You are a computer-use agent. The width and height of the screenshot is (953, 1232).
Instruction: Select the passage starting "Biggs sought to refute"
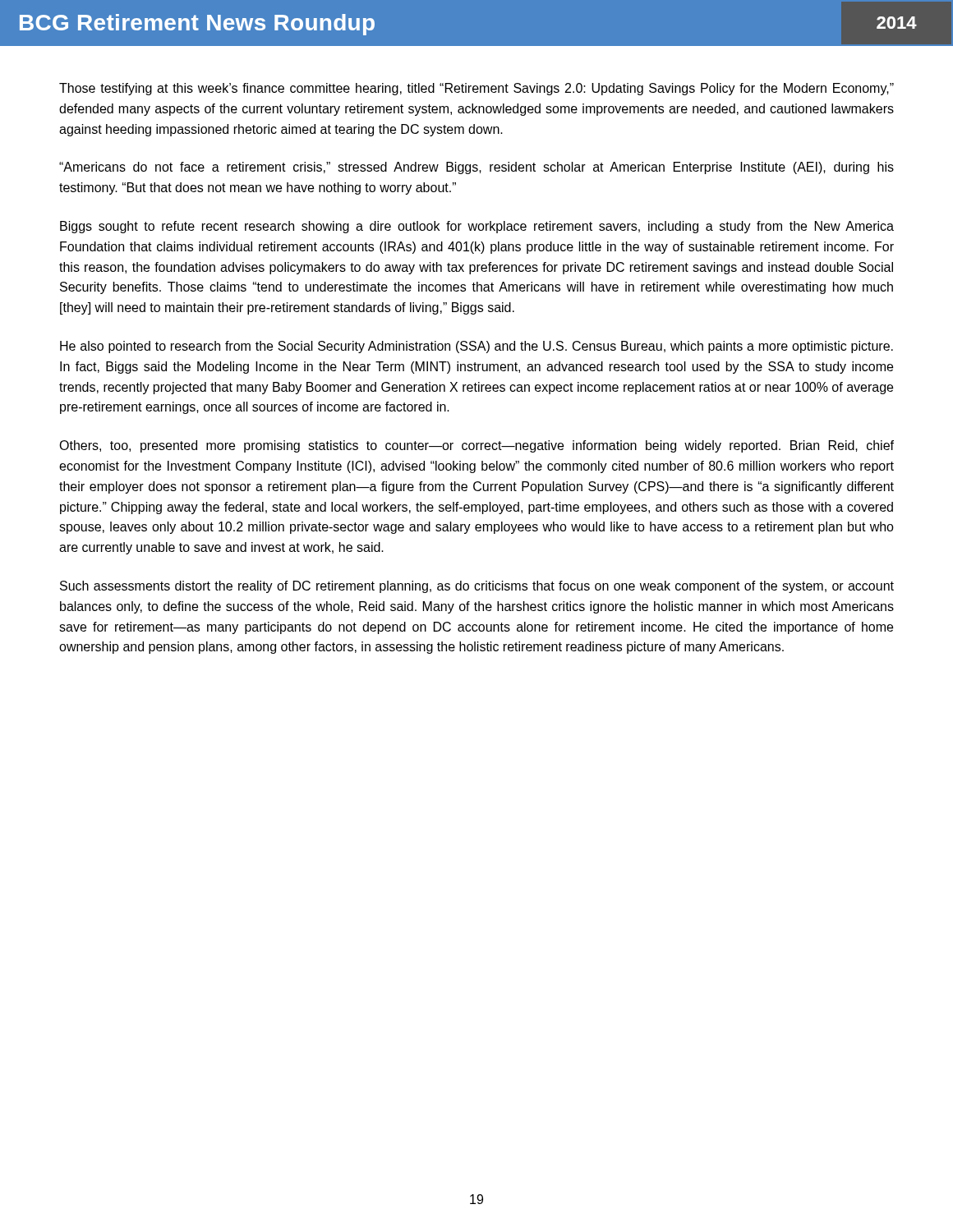476,268
